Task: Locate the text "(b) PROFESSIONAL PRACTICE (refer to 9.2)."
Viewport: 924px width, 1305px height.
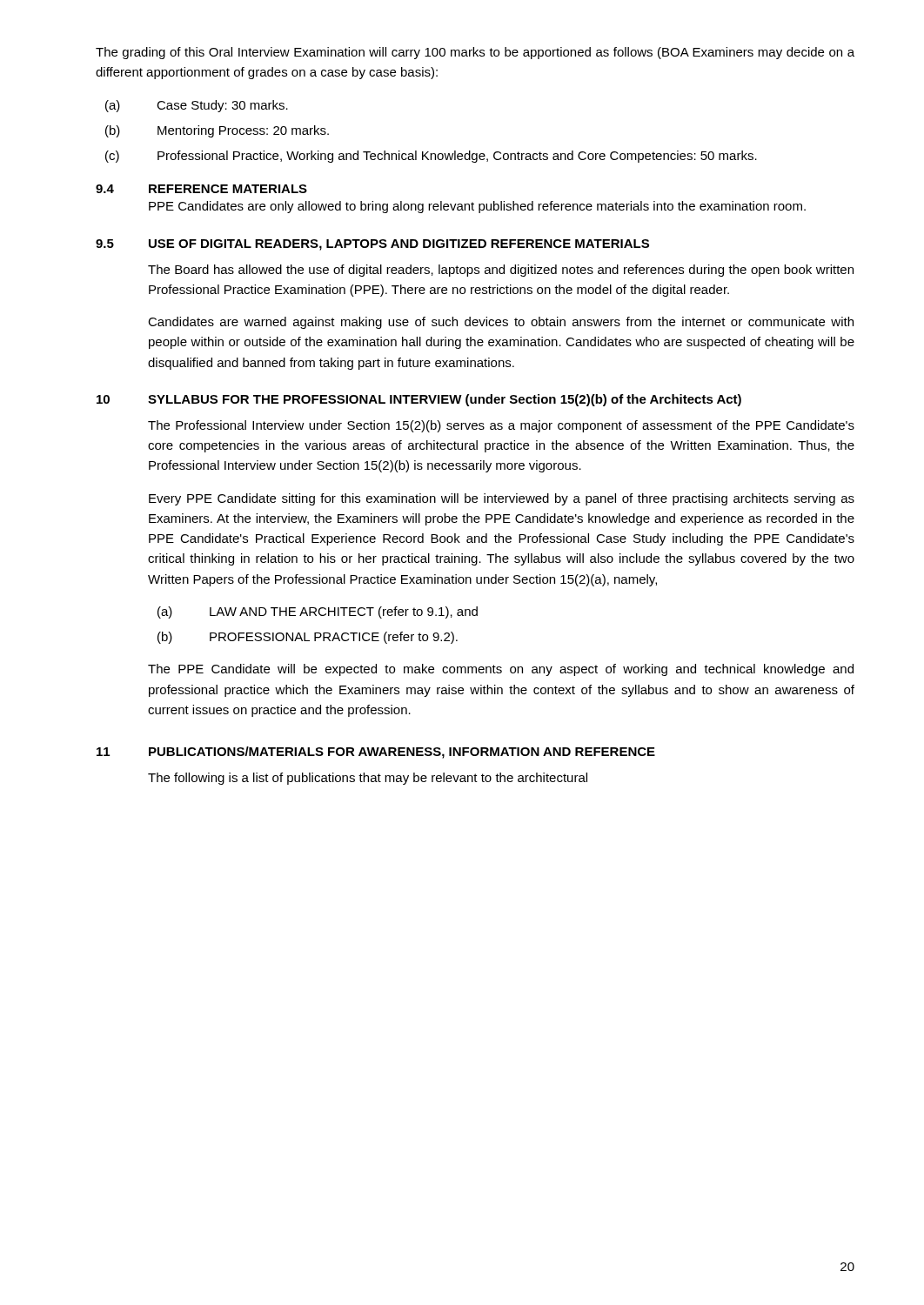Action: (x=308, y=638)
